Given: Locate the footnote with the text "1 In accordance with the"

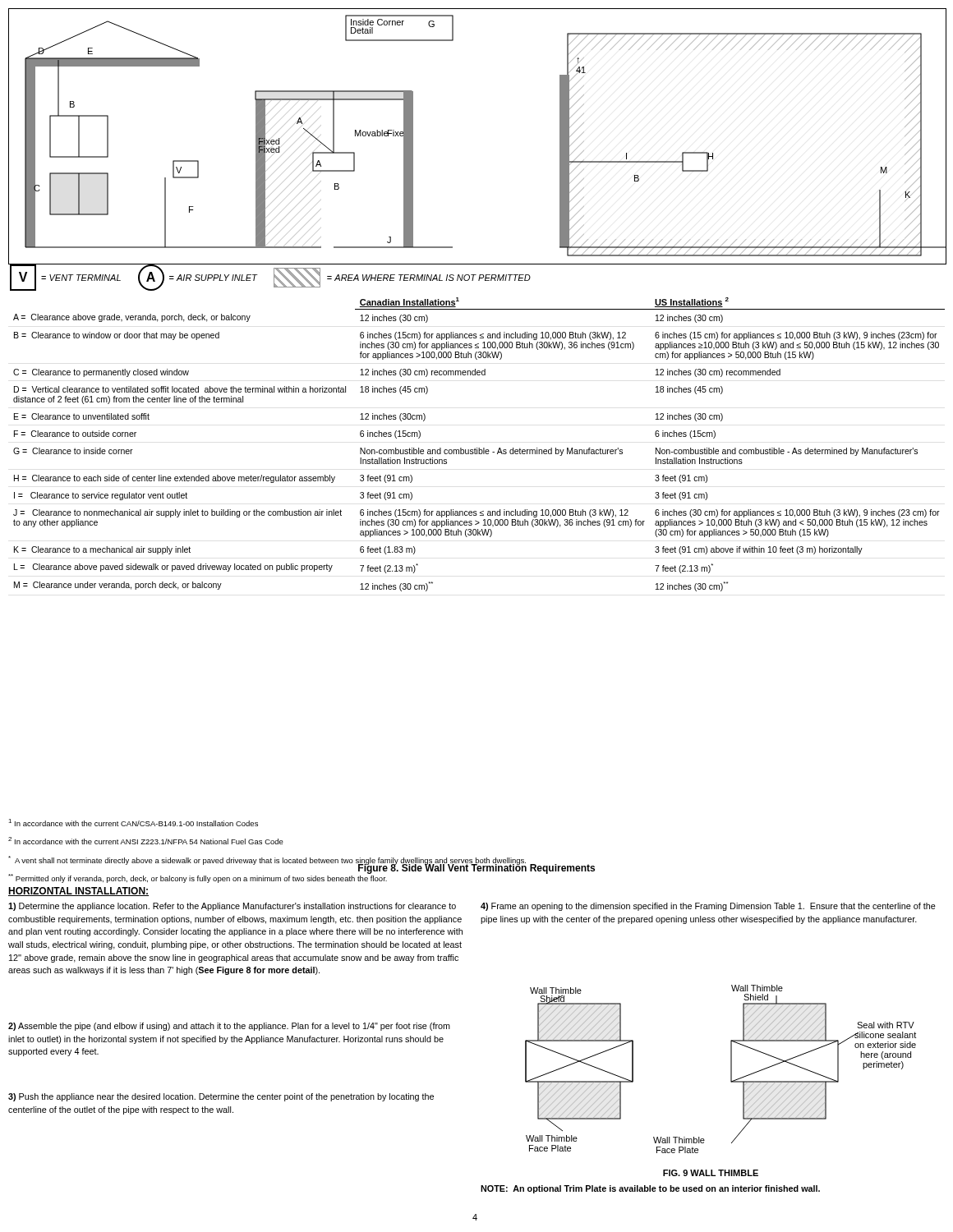Looking at the screenshot, I should 476,850.
